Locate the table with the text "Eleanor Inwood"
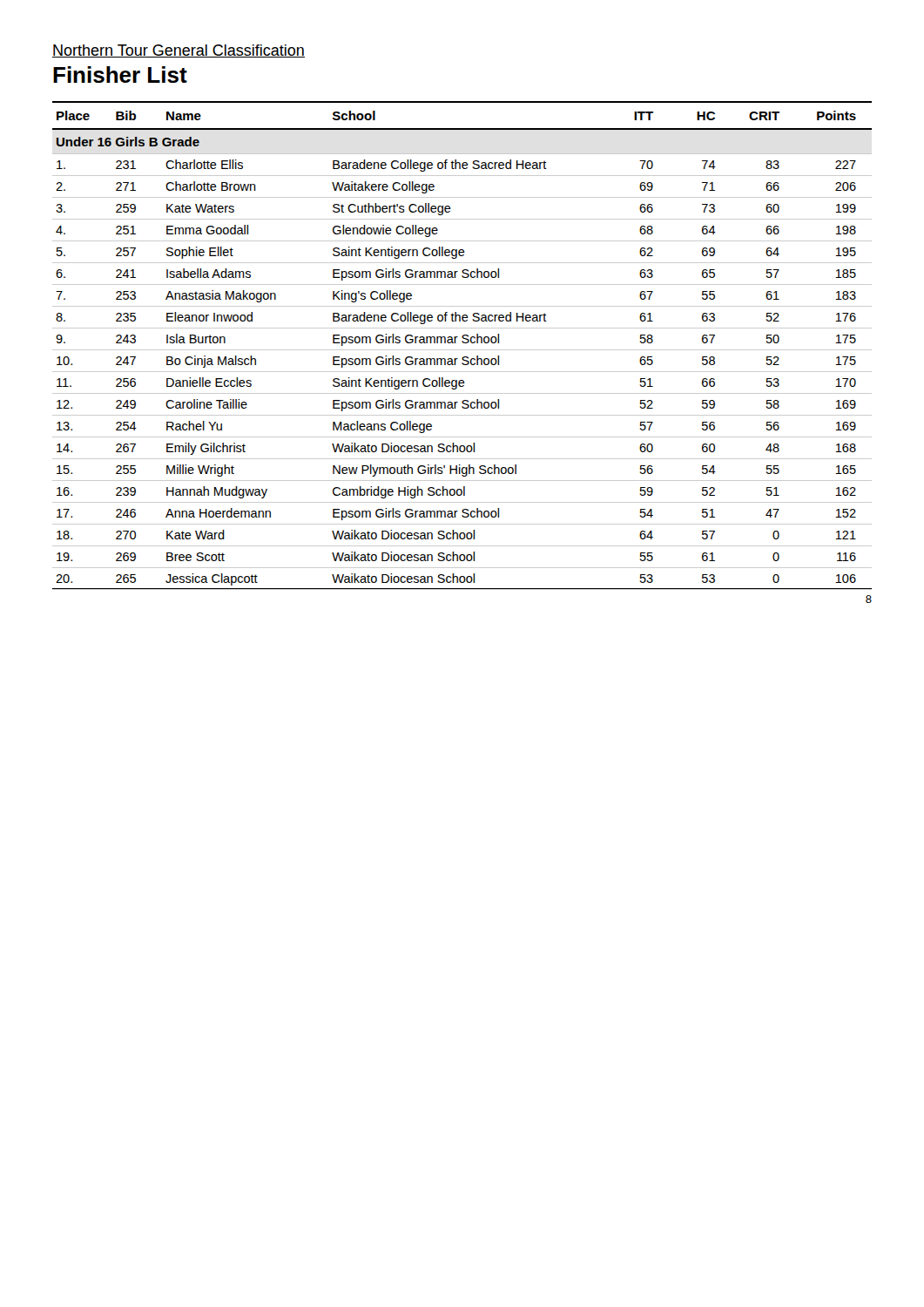Image resolution: width=924 pixels, height=1307 pixels. [x=462, y=345]
